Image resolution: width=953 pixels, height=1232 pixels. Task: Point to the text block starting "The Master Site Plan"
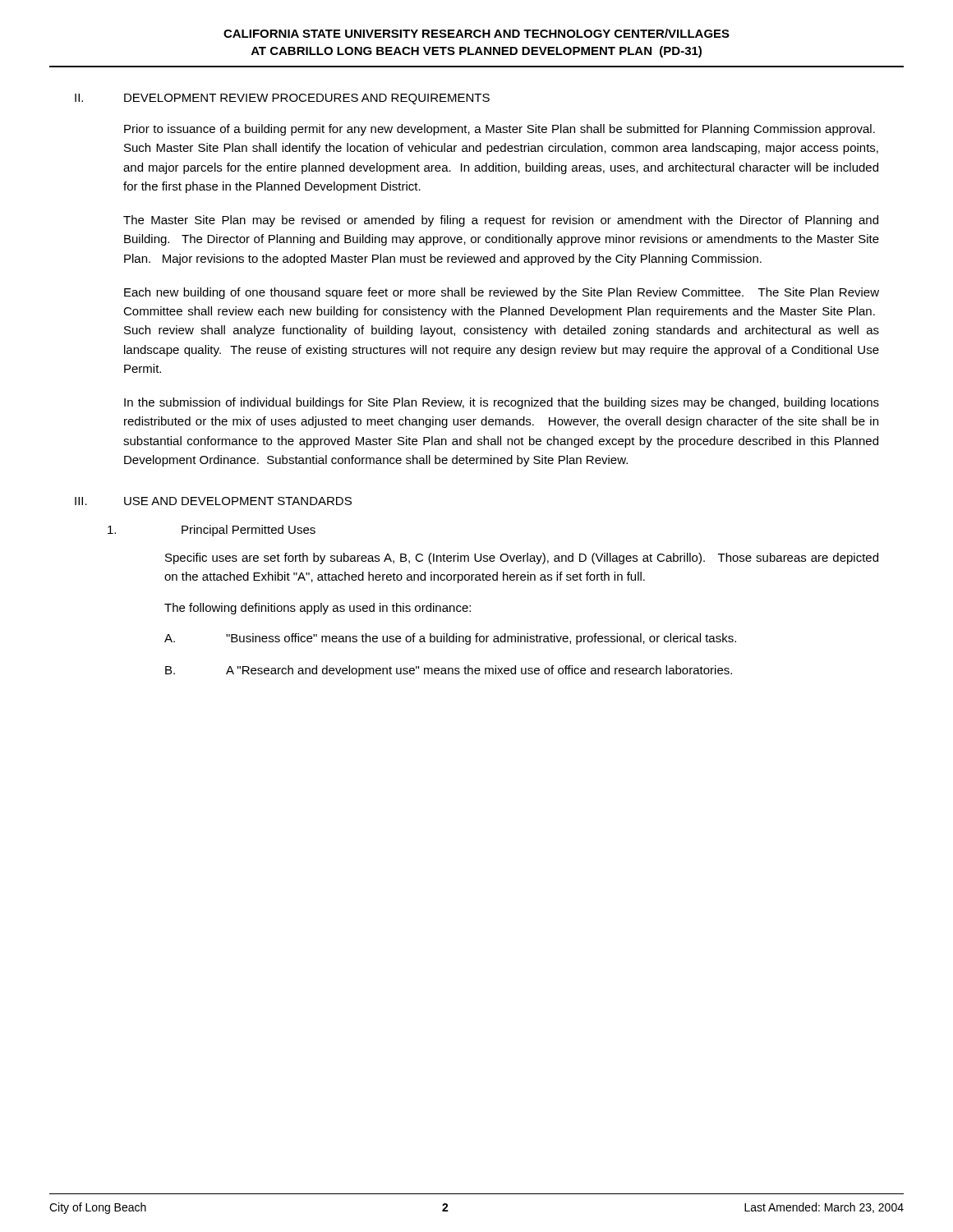click(x=501, y=239)
